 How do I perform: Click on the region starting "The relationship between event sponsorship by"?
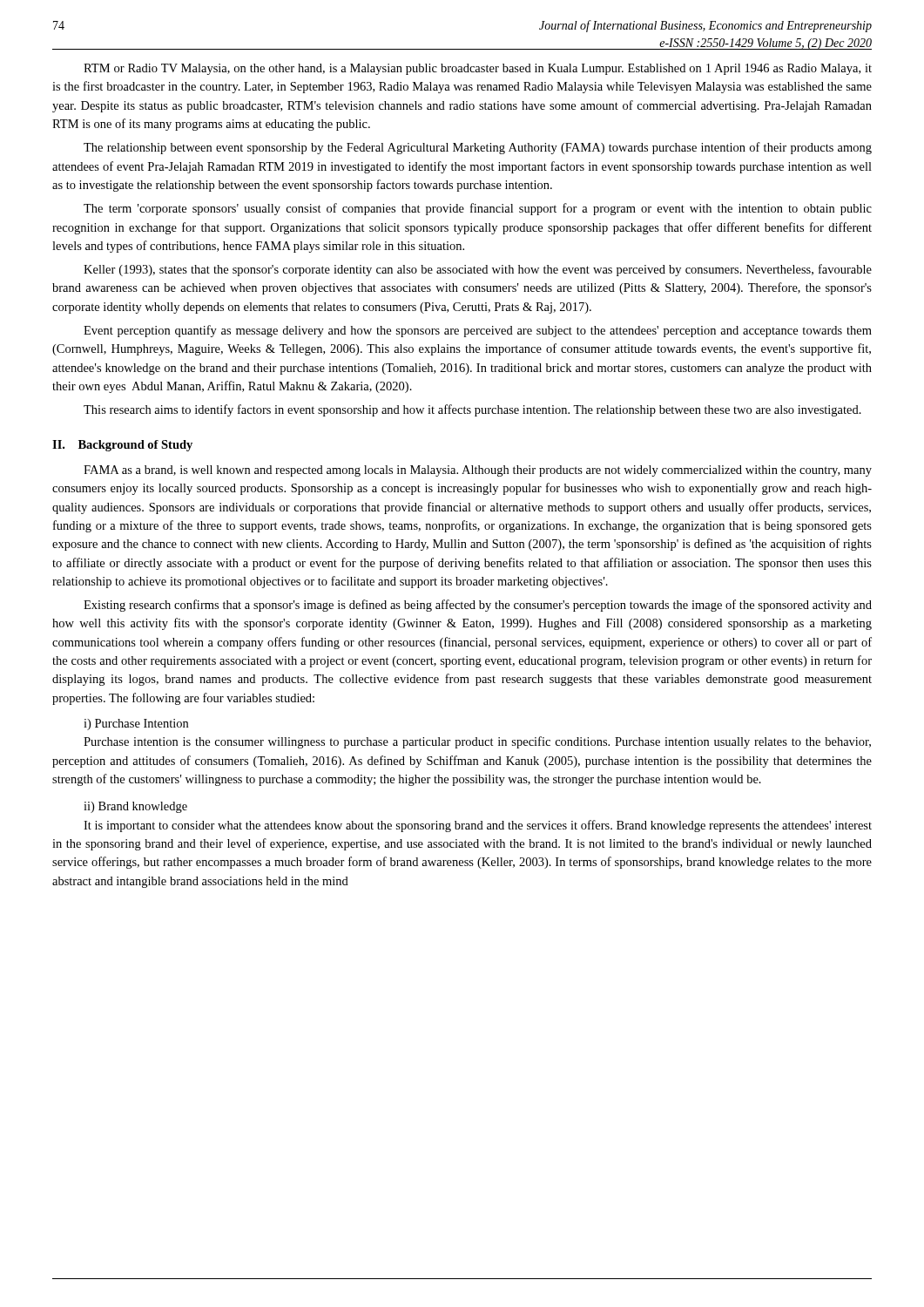462,166
